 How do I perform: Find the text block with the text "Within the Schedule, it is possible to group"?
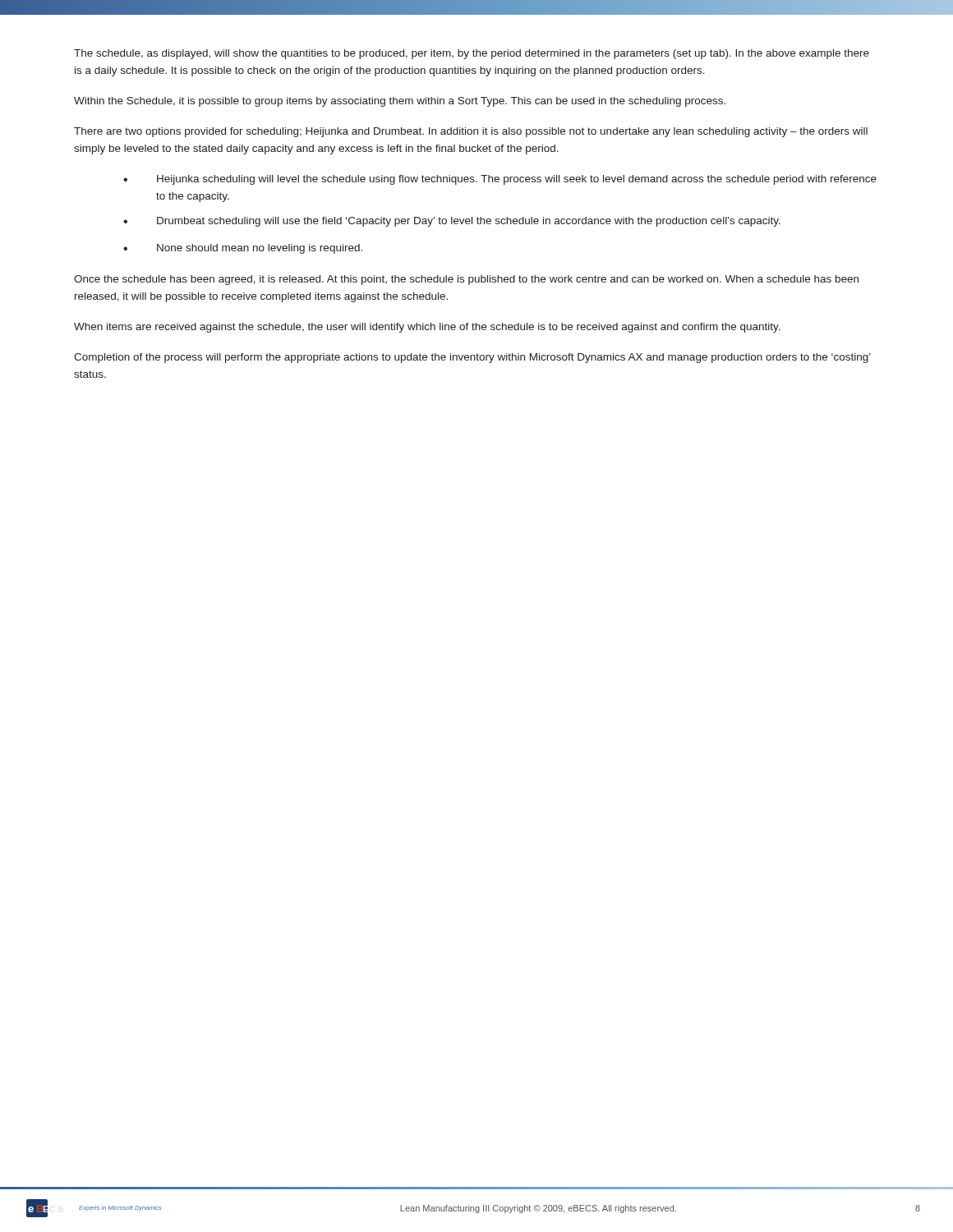pos(400,101)
